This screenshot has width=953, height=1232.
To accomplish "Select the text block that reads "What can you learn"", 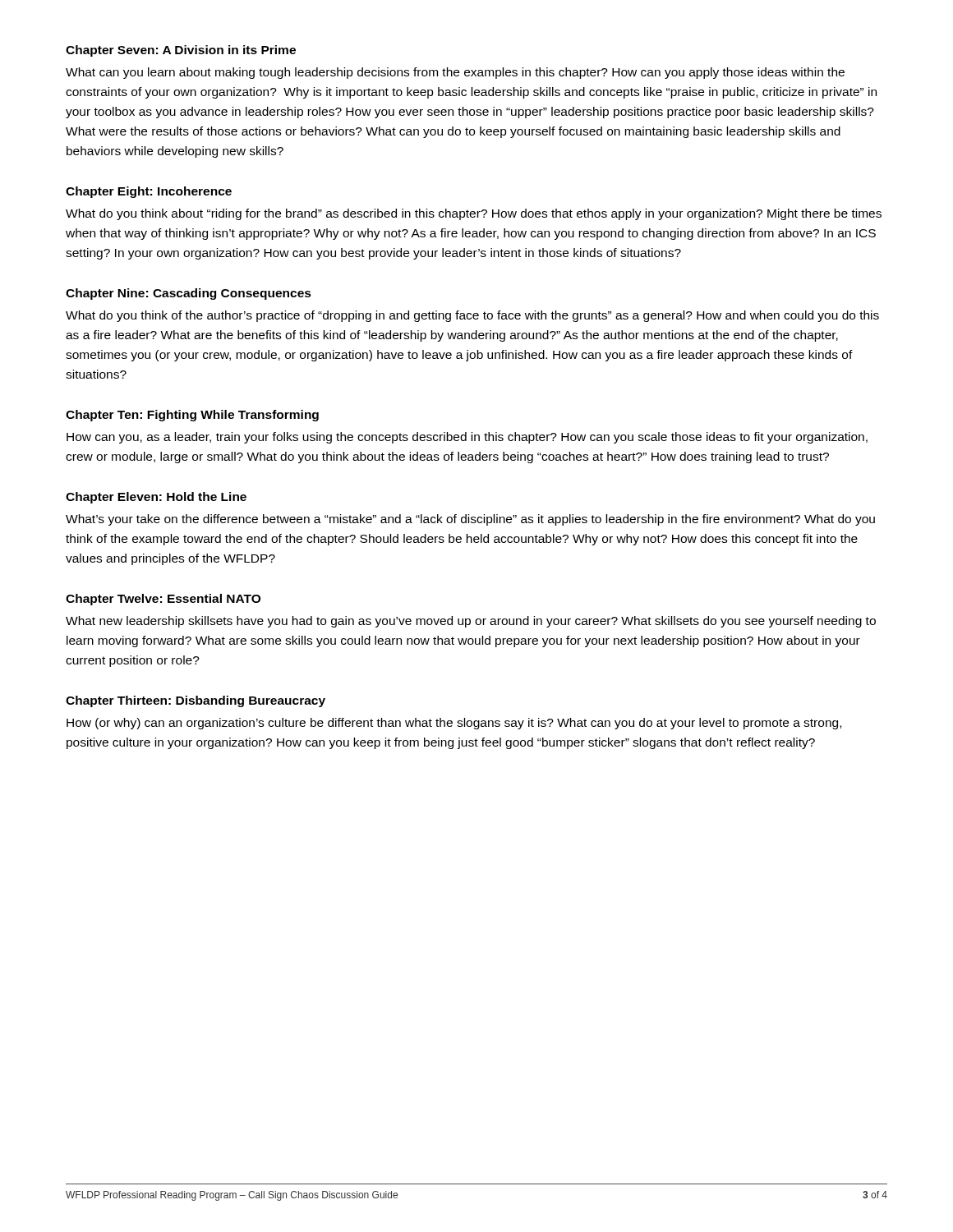I will click(472, 111).
